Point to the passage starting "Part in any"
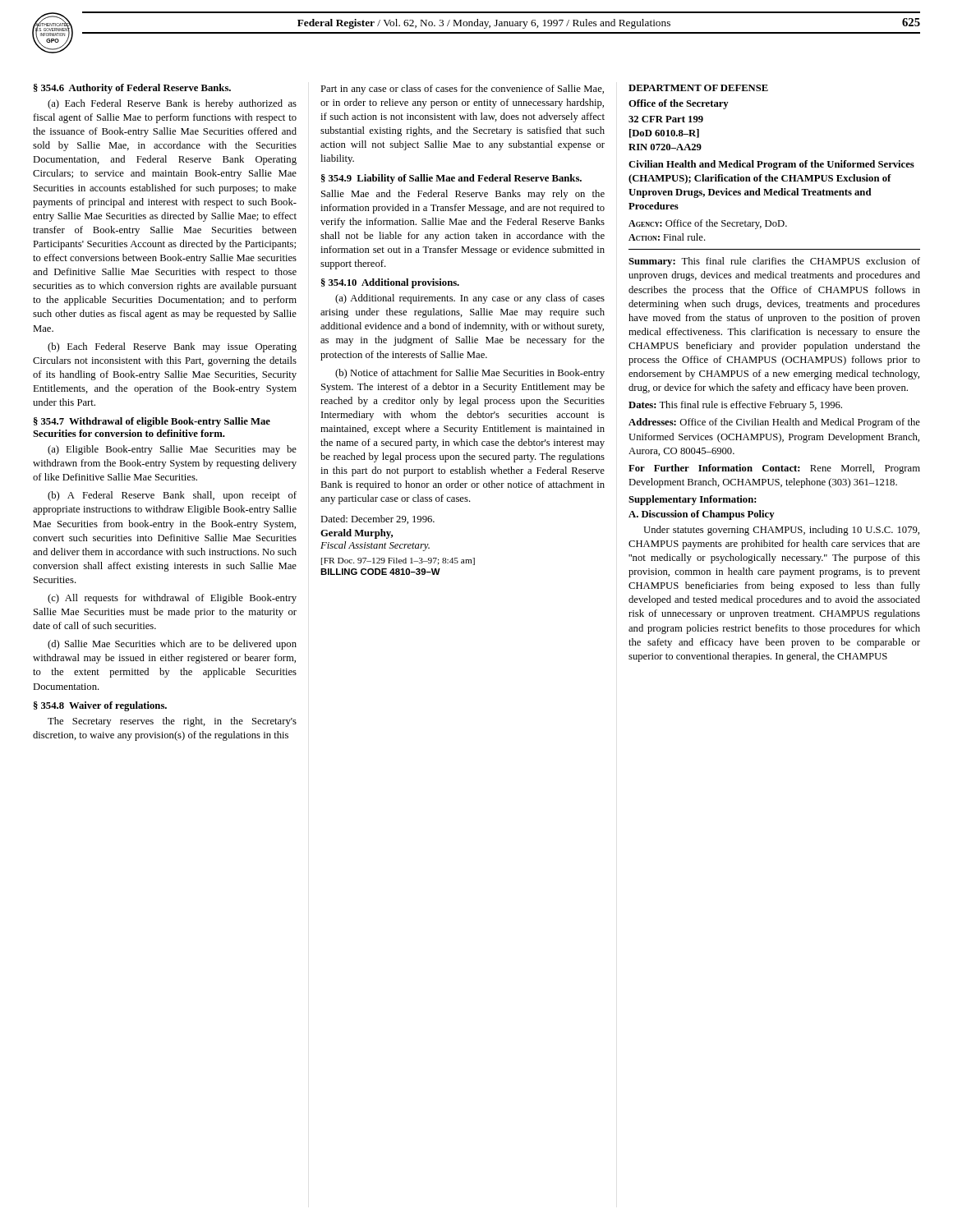This screenshot has width=953, height=1232. click(x=463, y=124)
